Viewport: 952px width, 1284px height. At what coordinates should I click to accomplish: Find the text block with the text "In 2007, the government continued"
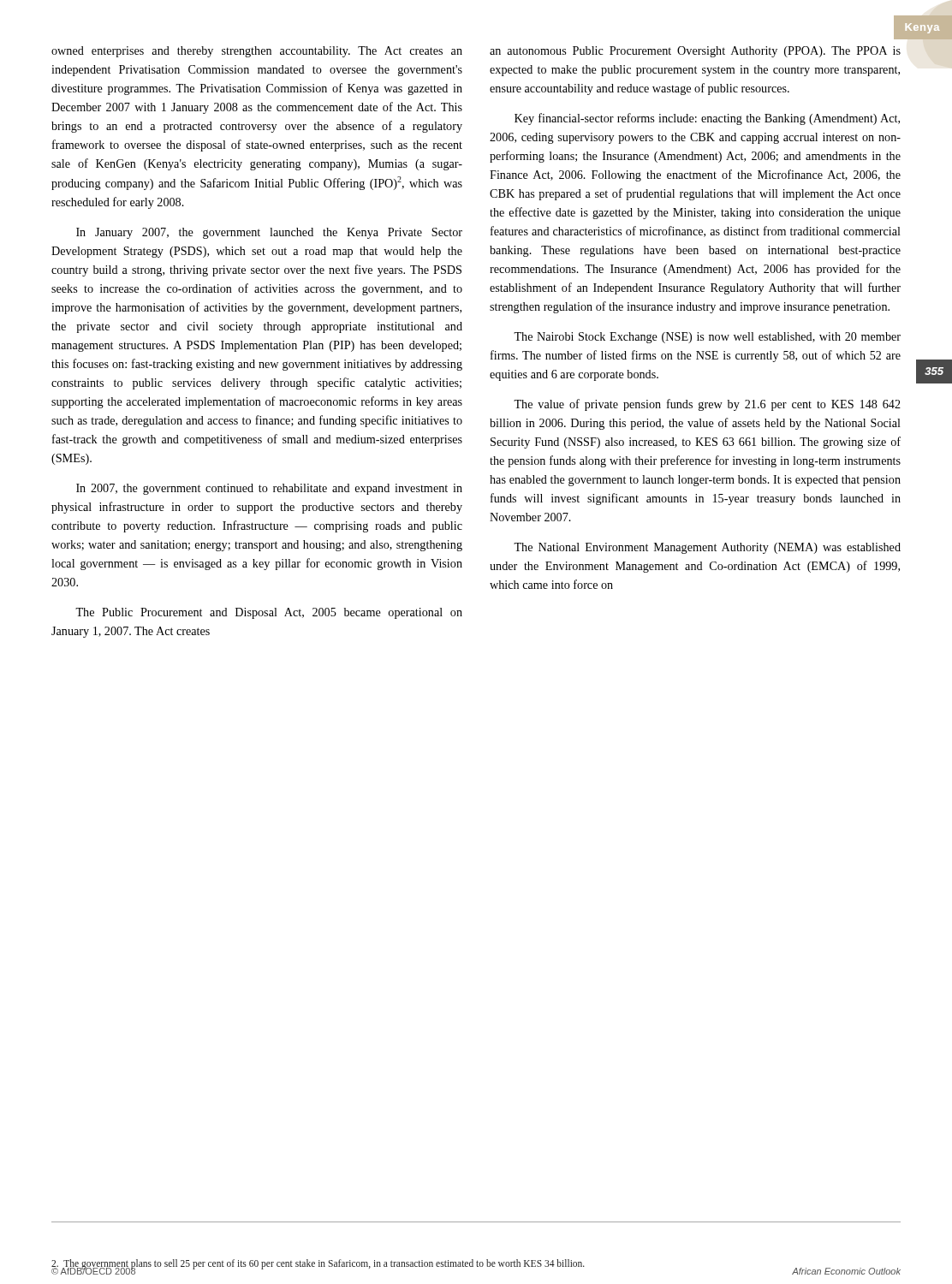click(257, 535)
